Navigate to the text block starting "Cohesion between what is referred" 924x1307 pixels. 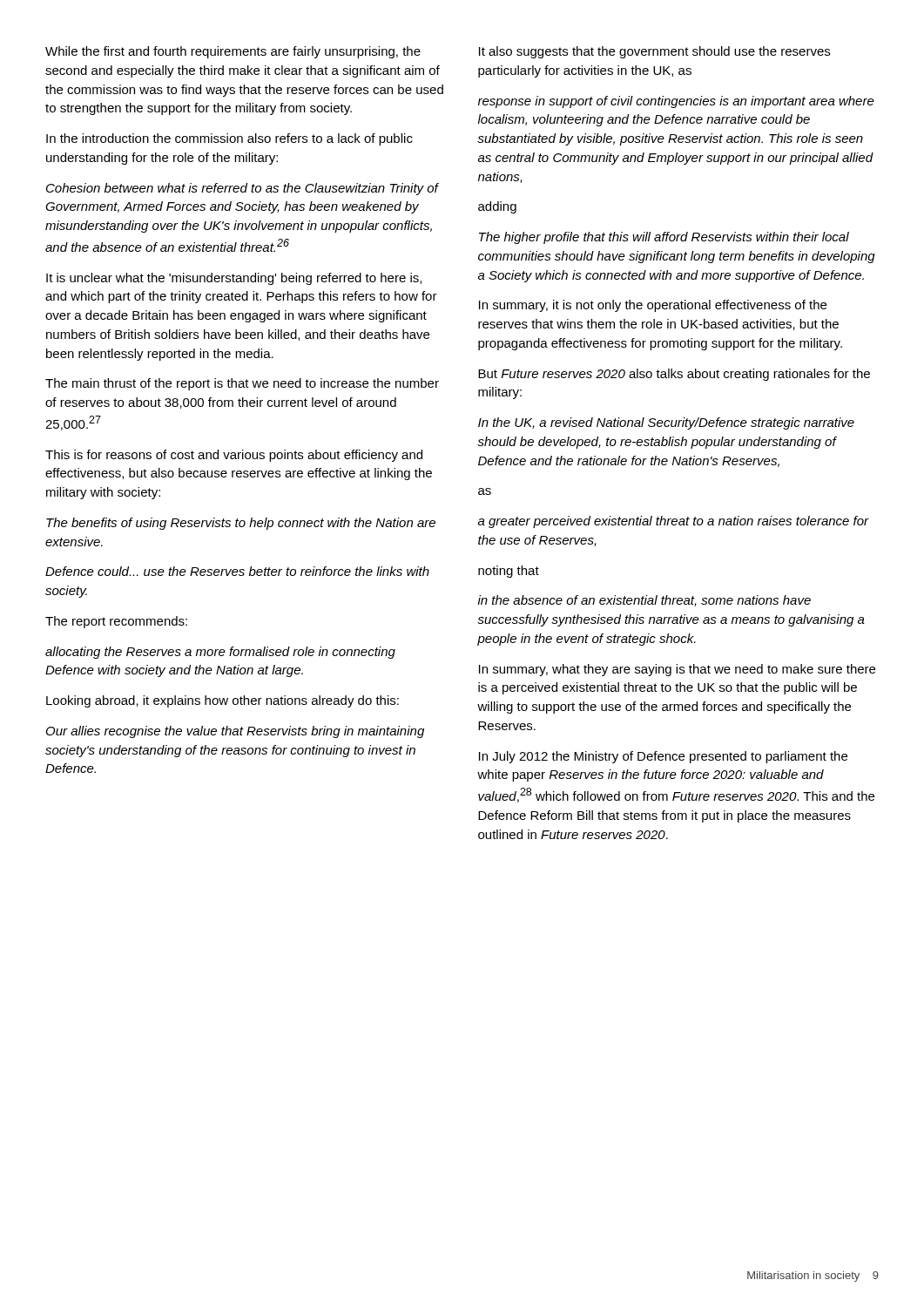click(246, 217)
